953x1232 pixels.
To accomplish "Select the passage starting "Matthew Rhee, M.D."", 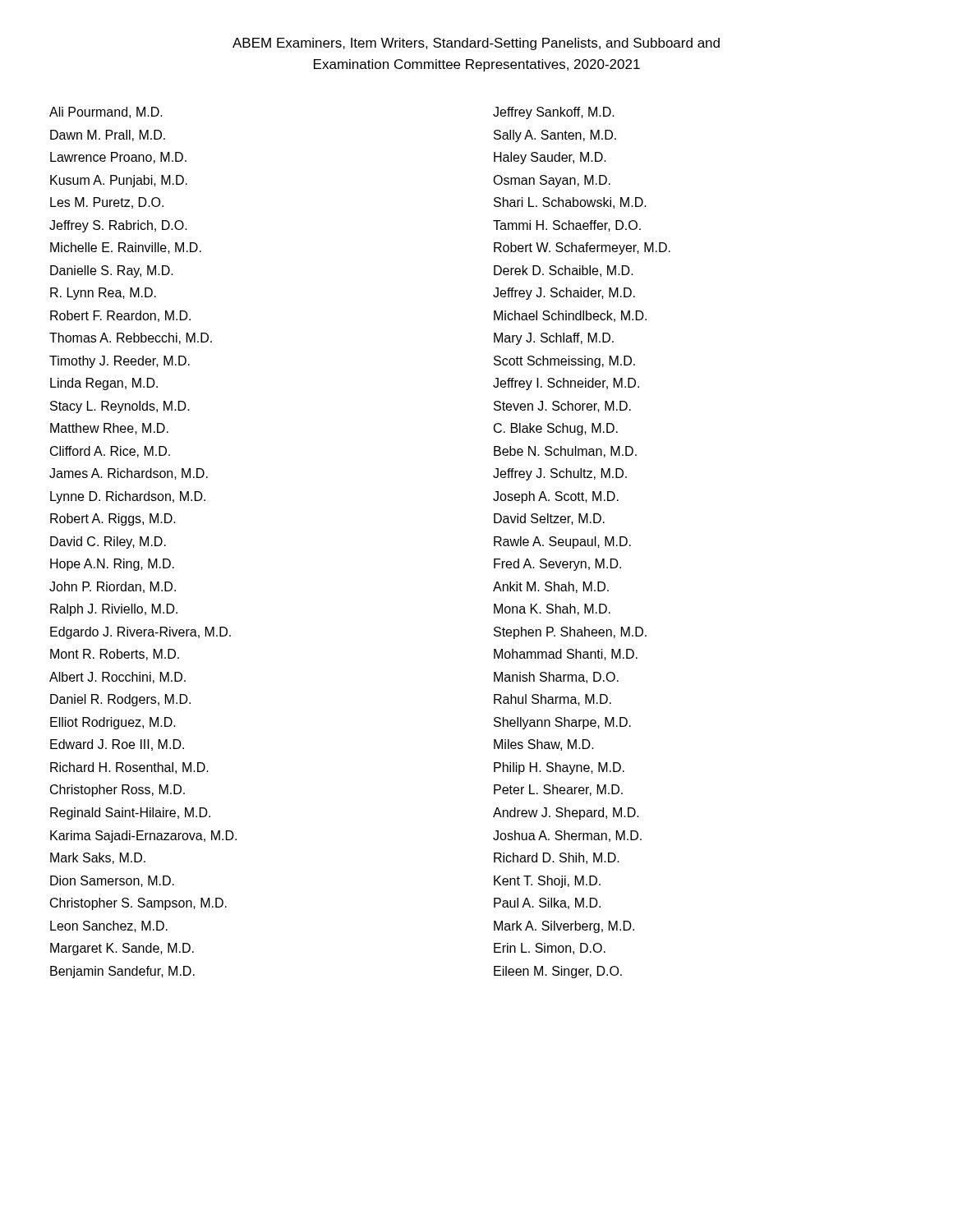I will coord(109,428).
